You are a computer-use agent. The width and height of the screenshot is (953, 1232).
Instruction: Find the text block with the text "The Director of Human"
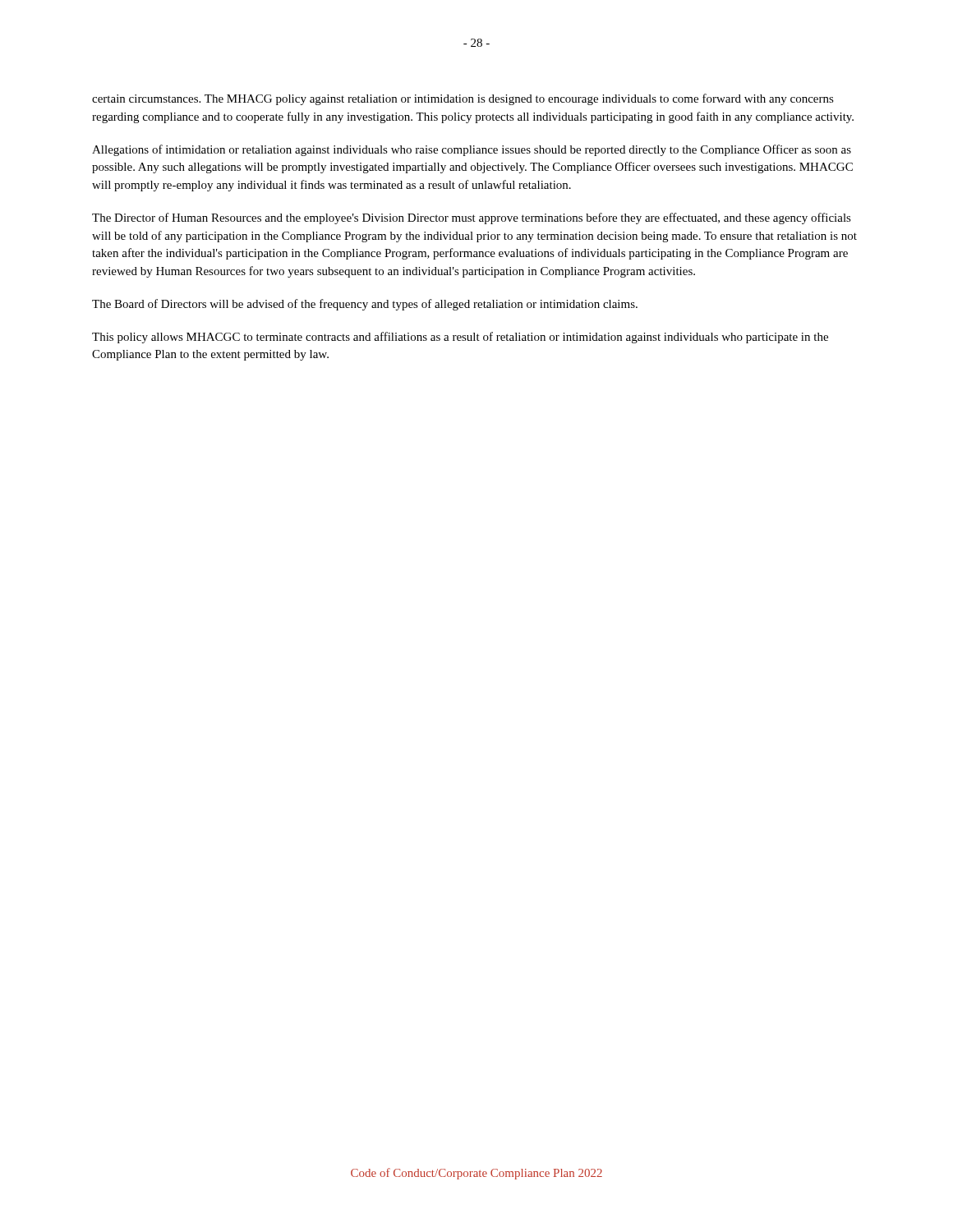[474, 244]
